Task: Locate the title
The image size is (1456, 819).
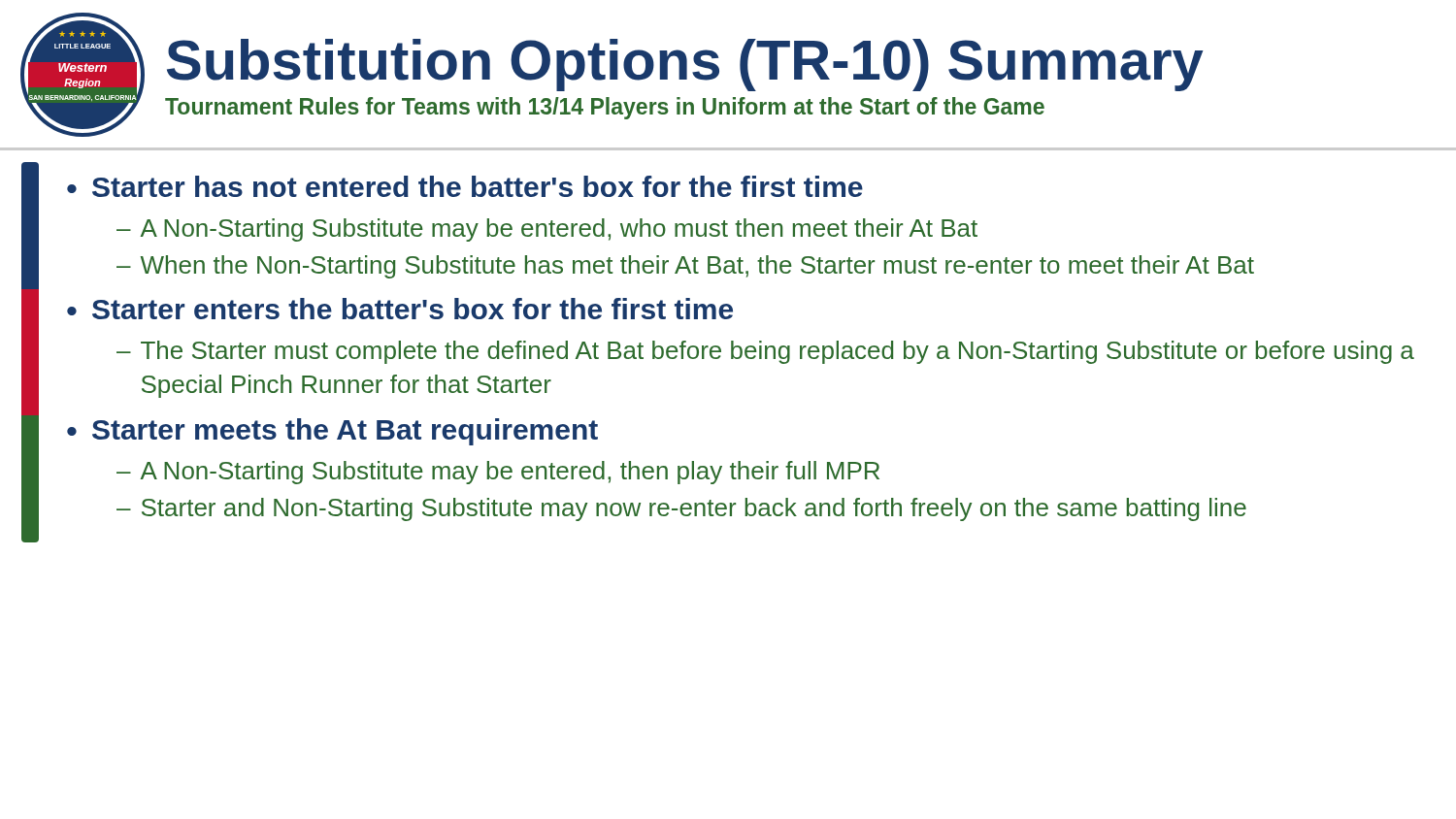Action: coord(684,60)
